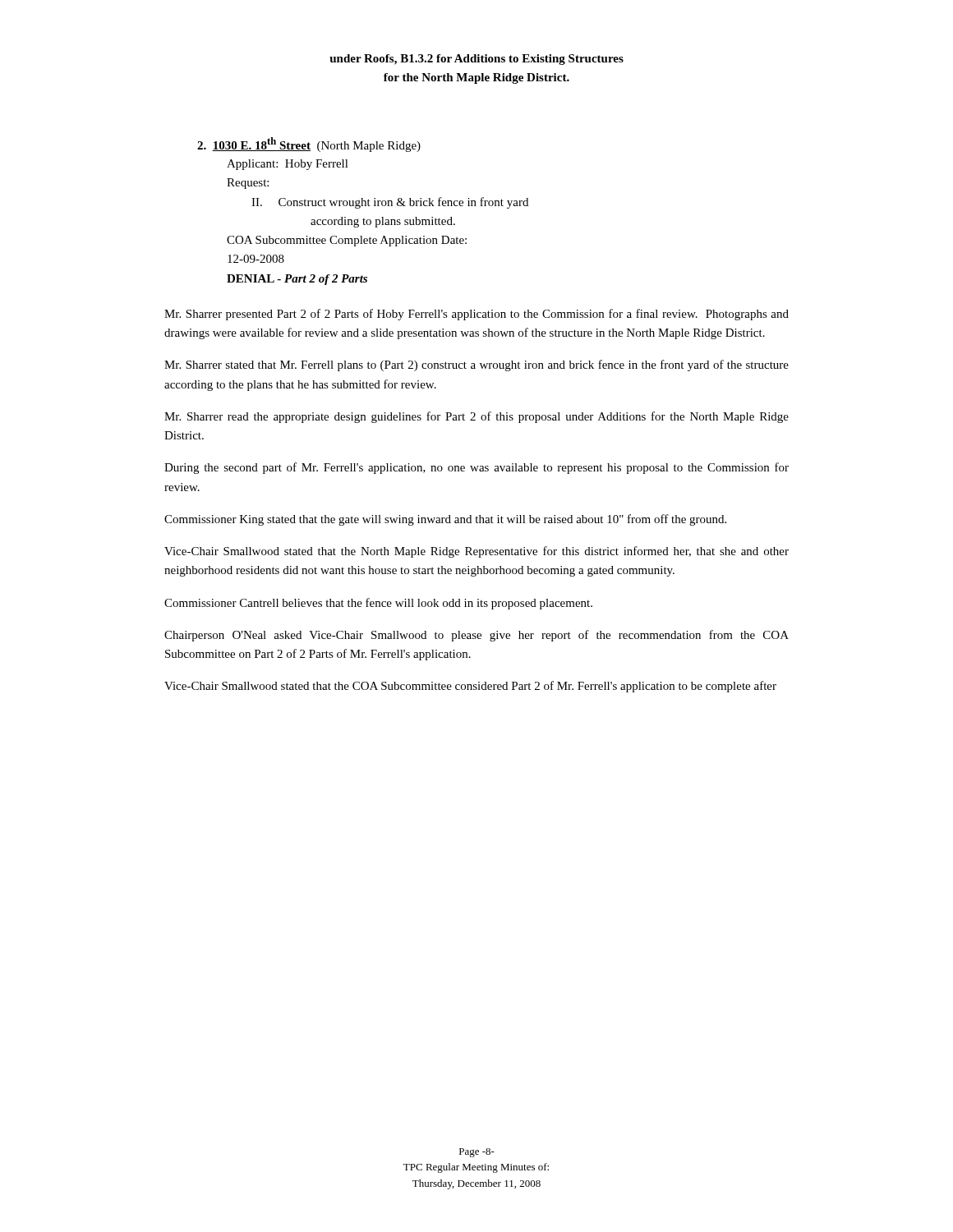Locate the text block that reads "Mr. Sharrer presented Part 2 of 2"
The height and width of the screenshot is (1232, 953).
click(476, 323)
